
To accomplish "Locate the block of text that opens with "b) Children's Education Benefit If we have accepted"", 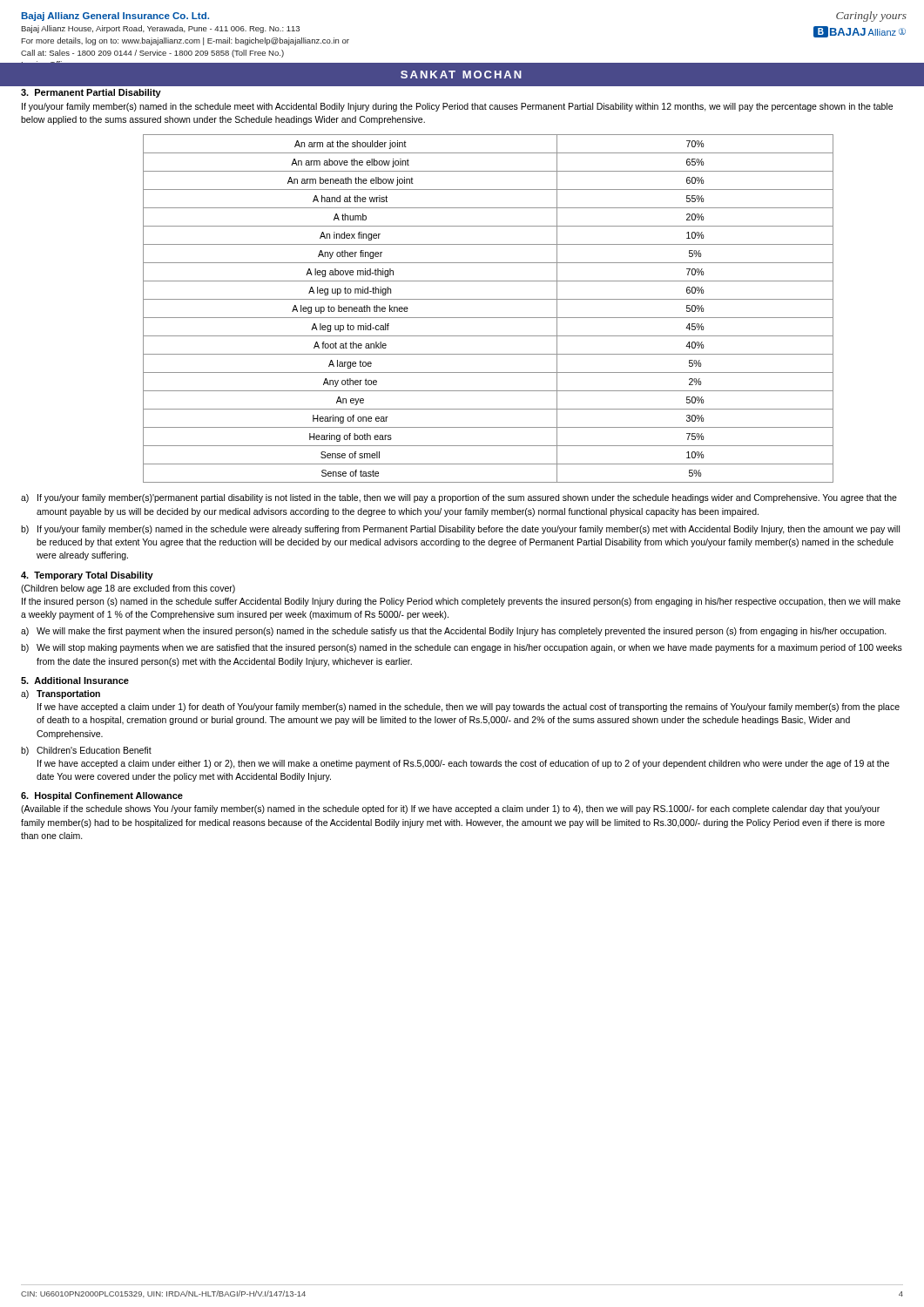I will click(x=462, y=764).
